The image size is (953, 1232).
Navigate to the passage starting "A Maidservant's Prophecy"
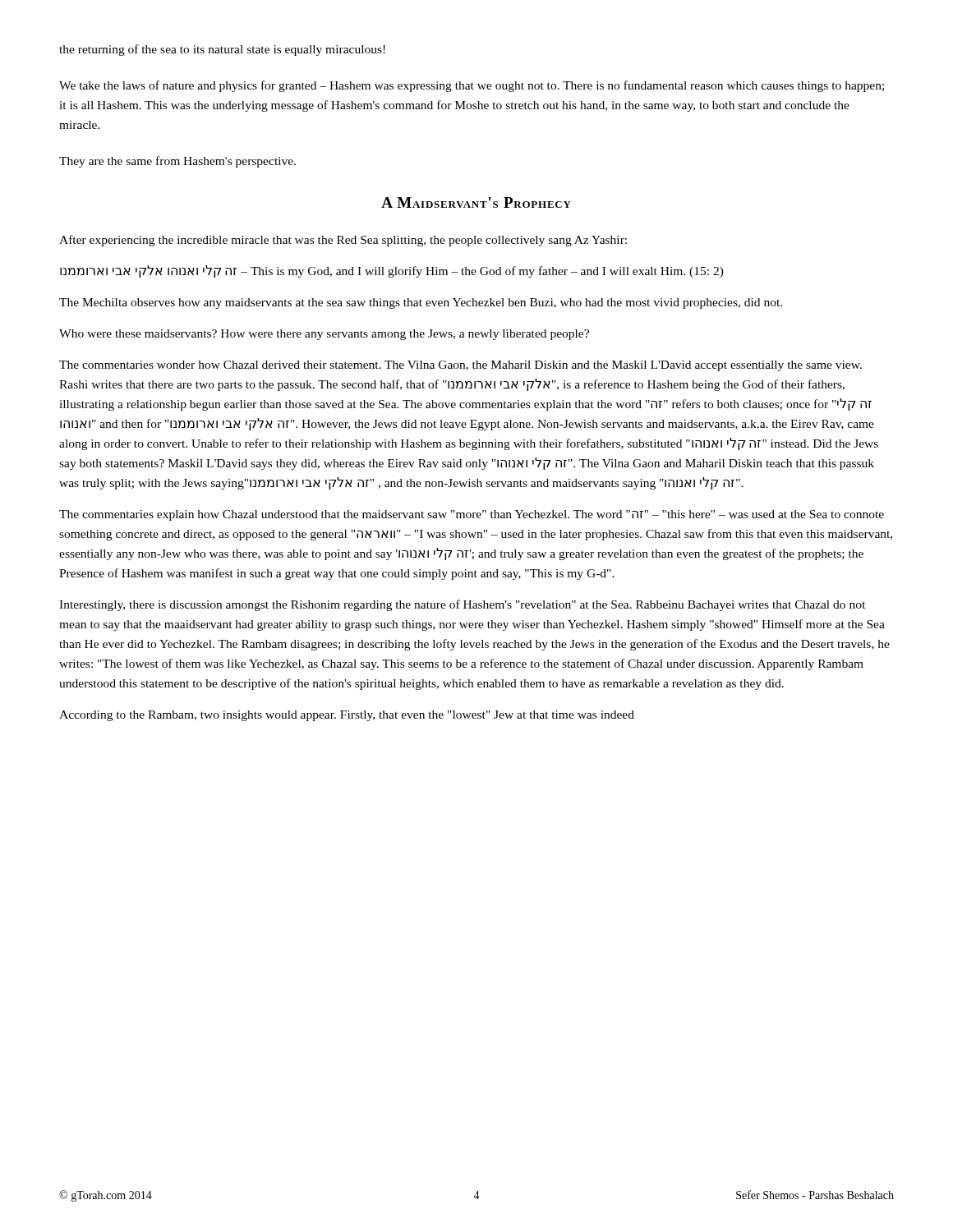[476, 203]
